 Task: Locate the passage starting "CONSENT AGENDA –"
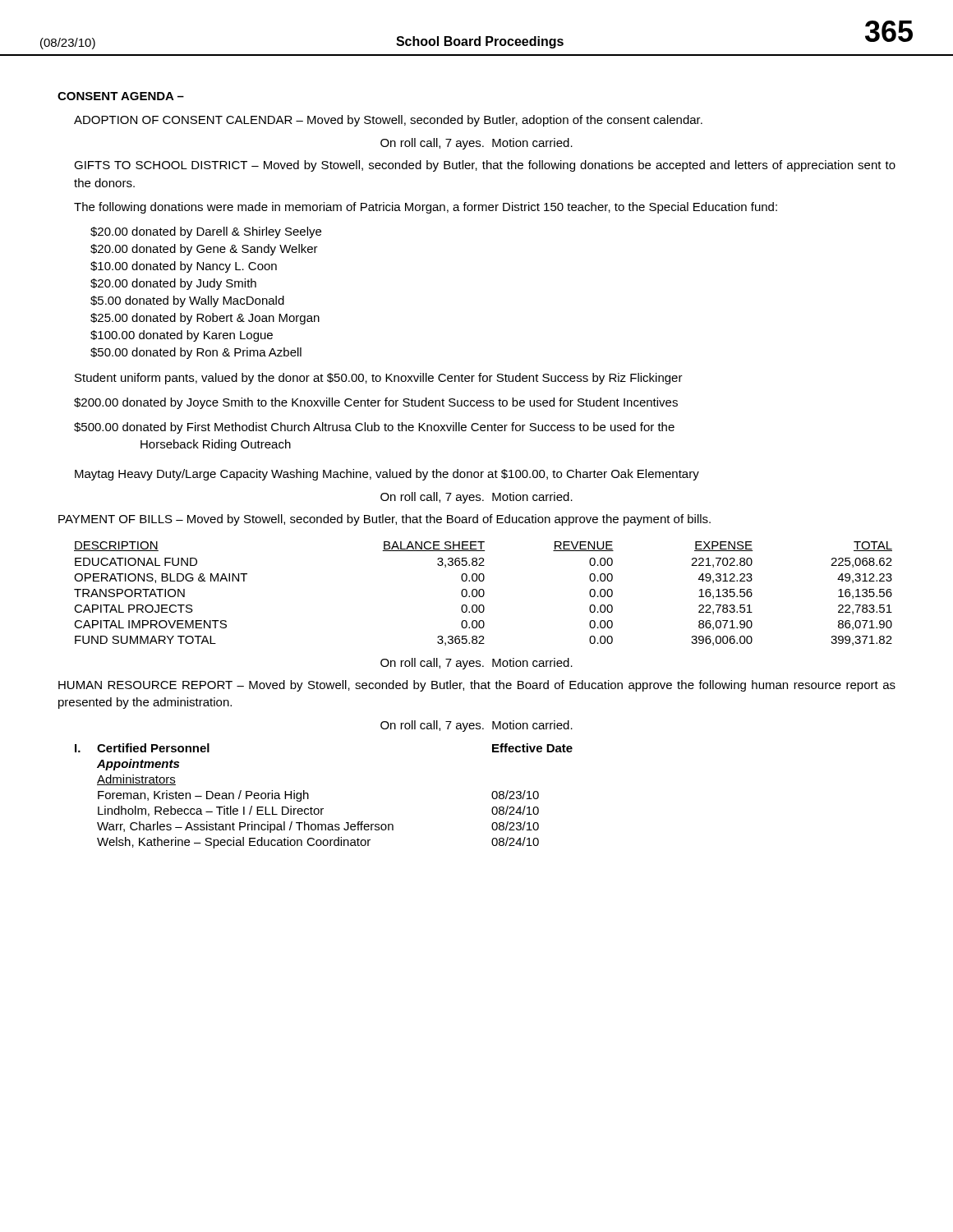coord(121,96)
